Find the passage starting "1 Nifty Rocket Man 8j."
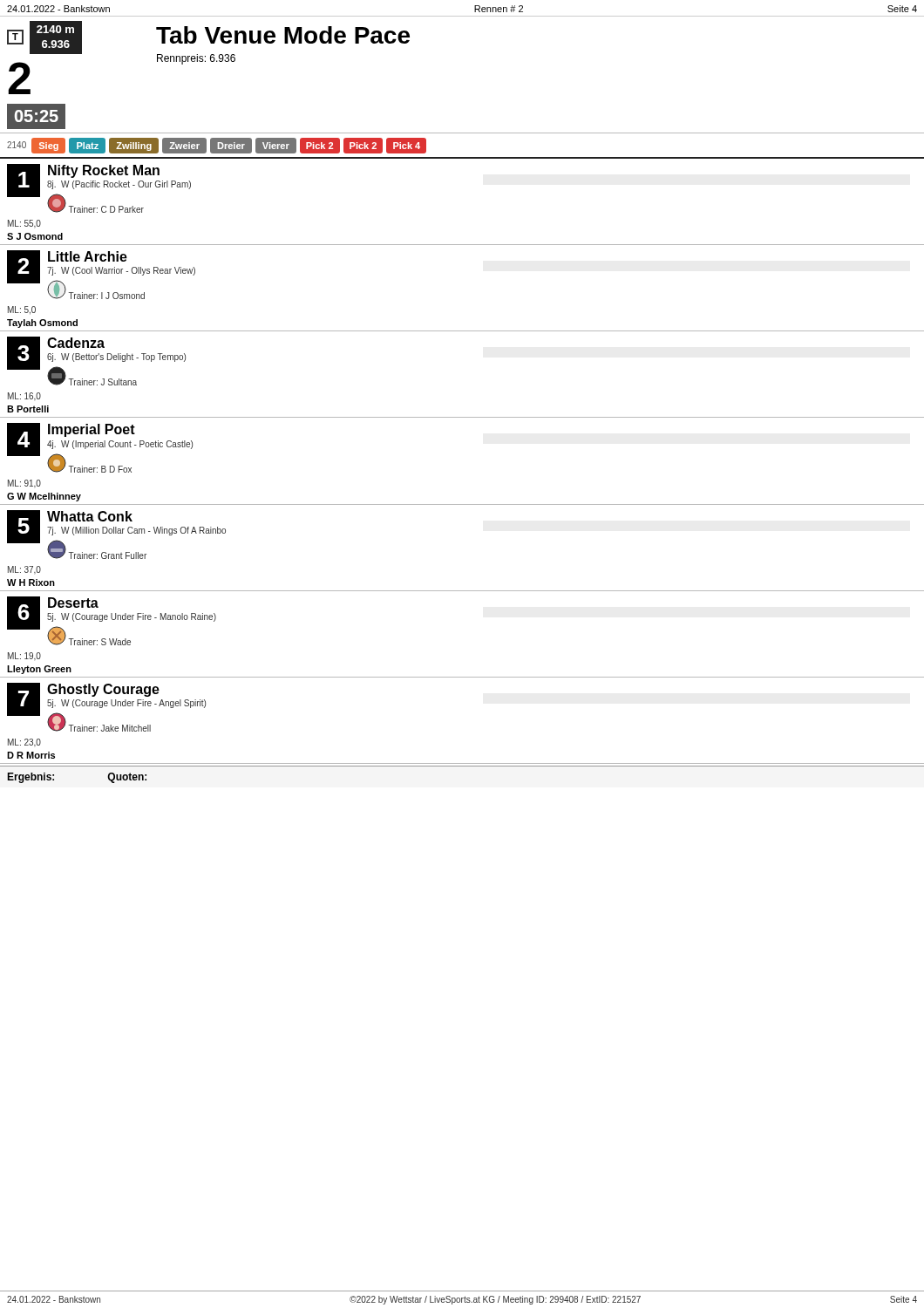The height and width of the screenshot is (1308, 924). tap(99, 188)
